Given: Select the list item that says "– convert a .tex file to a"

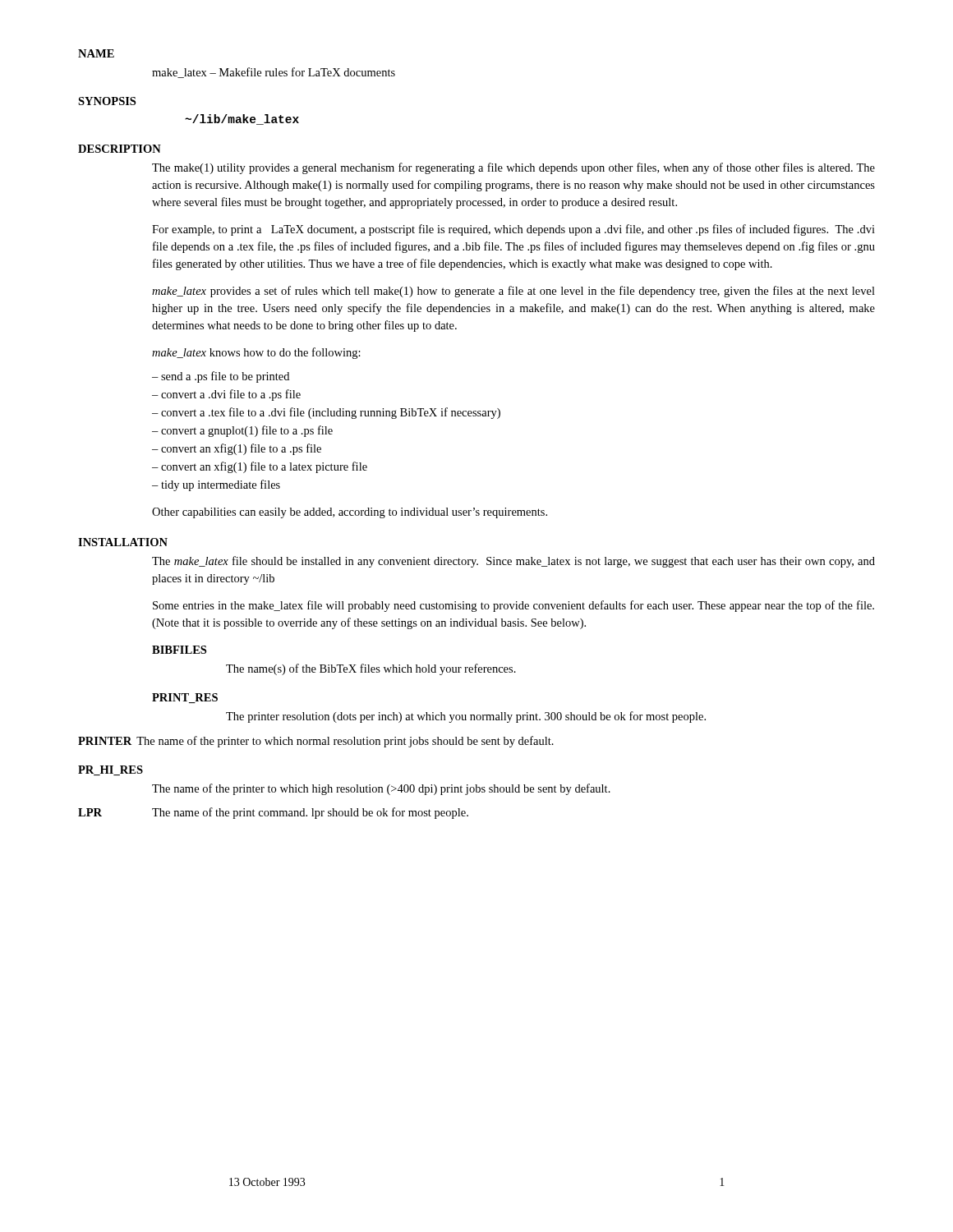Looking at the screenshot, I should point(326,413).
